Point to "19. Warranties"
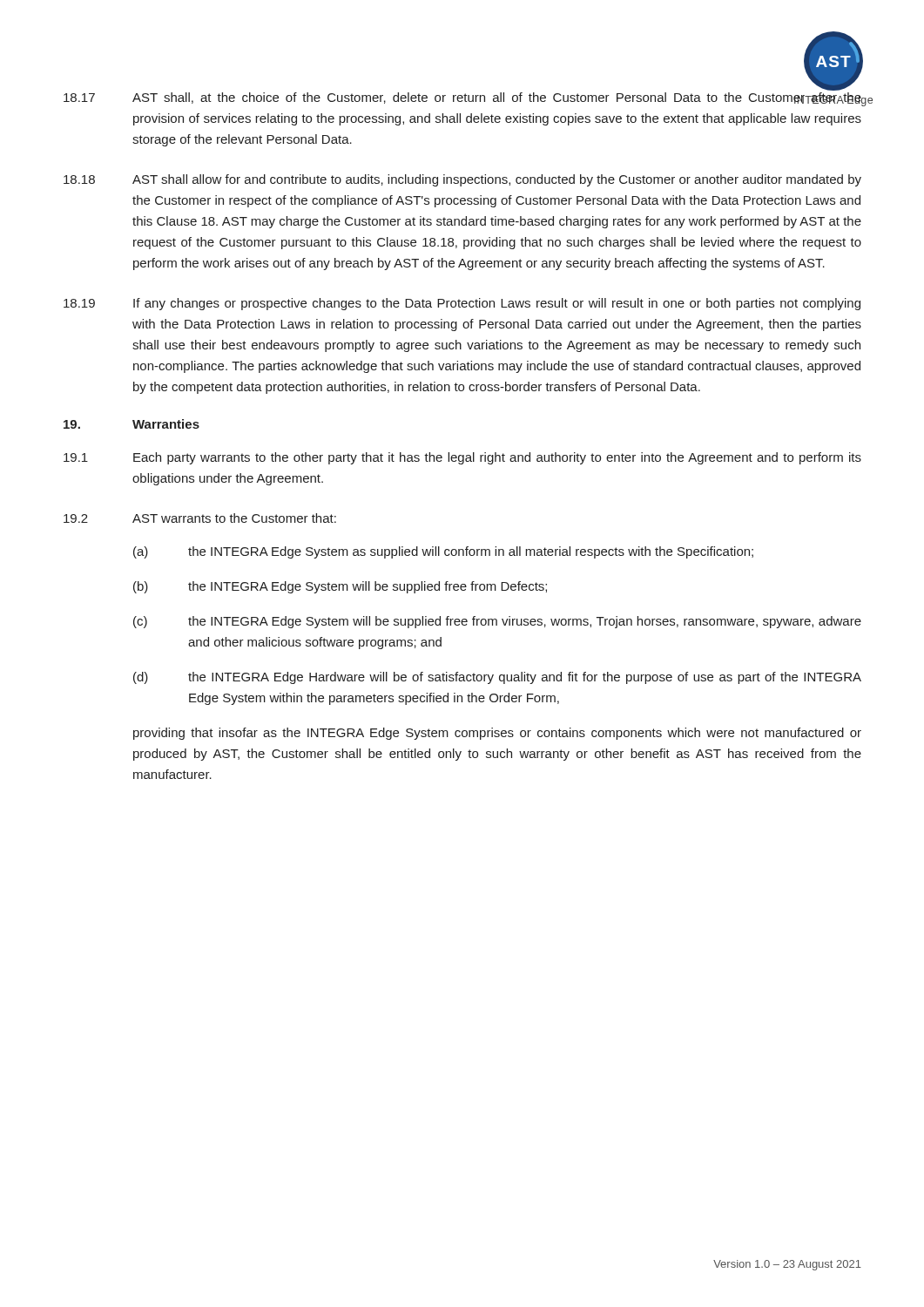 tap(132, 424)
